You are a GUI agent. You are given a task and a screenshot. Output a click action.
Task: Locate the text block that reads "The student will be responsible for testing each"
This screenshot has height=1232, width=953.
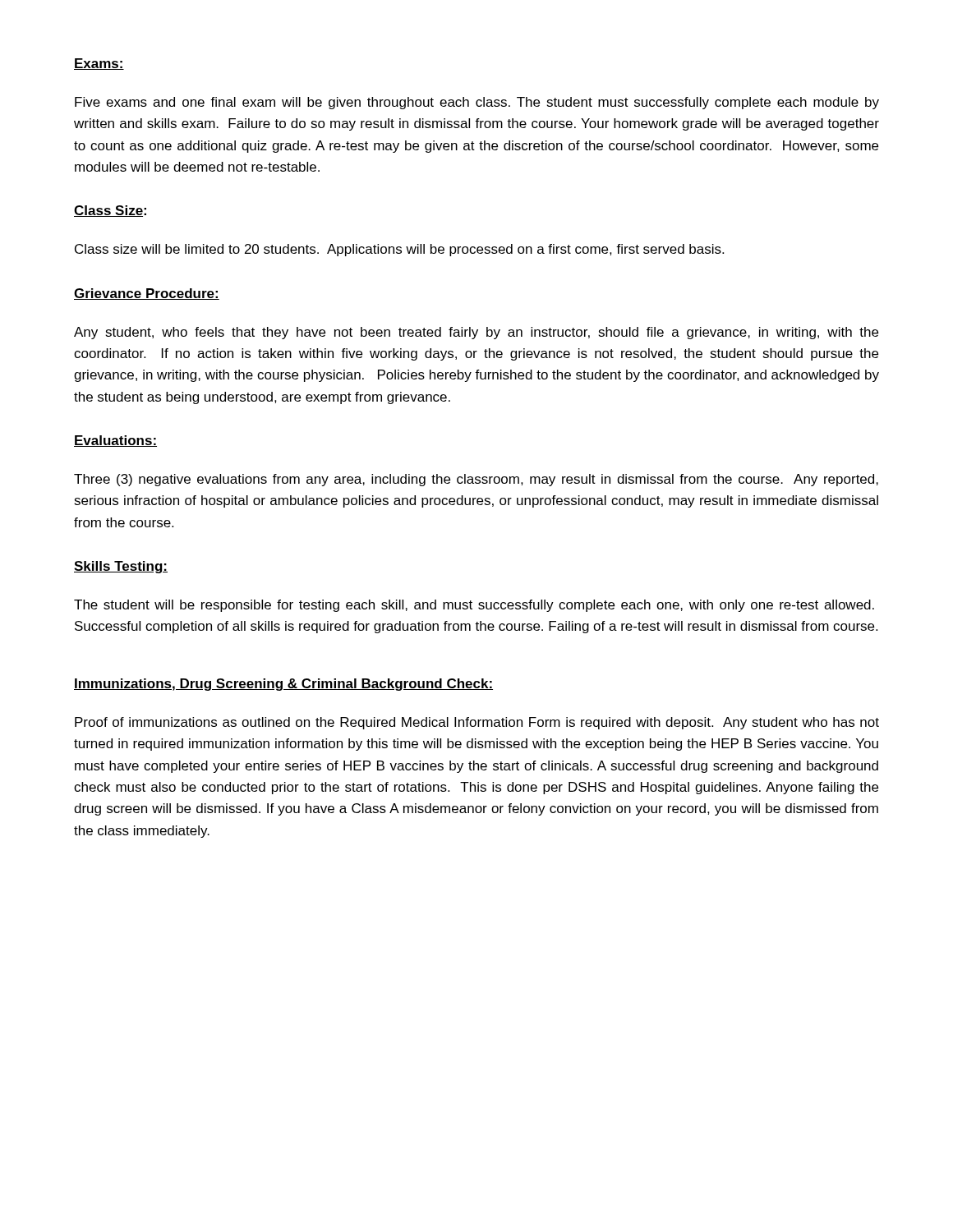click(x=476, y=616)
